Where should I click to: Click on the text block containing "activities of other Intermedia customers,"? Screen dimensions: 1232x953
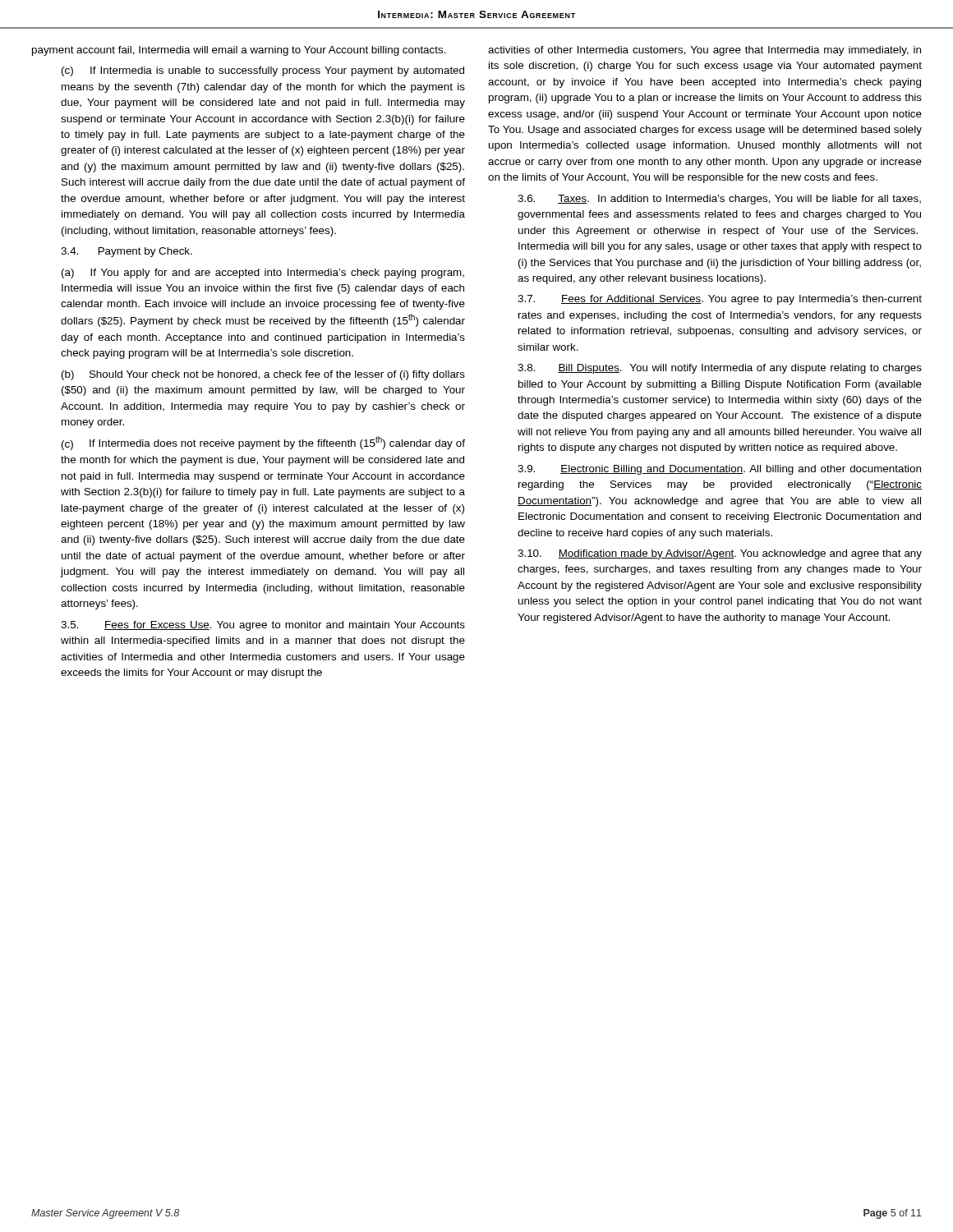click(705, 114)
